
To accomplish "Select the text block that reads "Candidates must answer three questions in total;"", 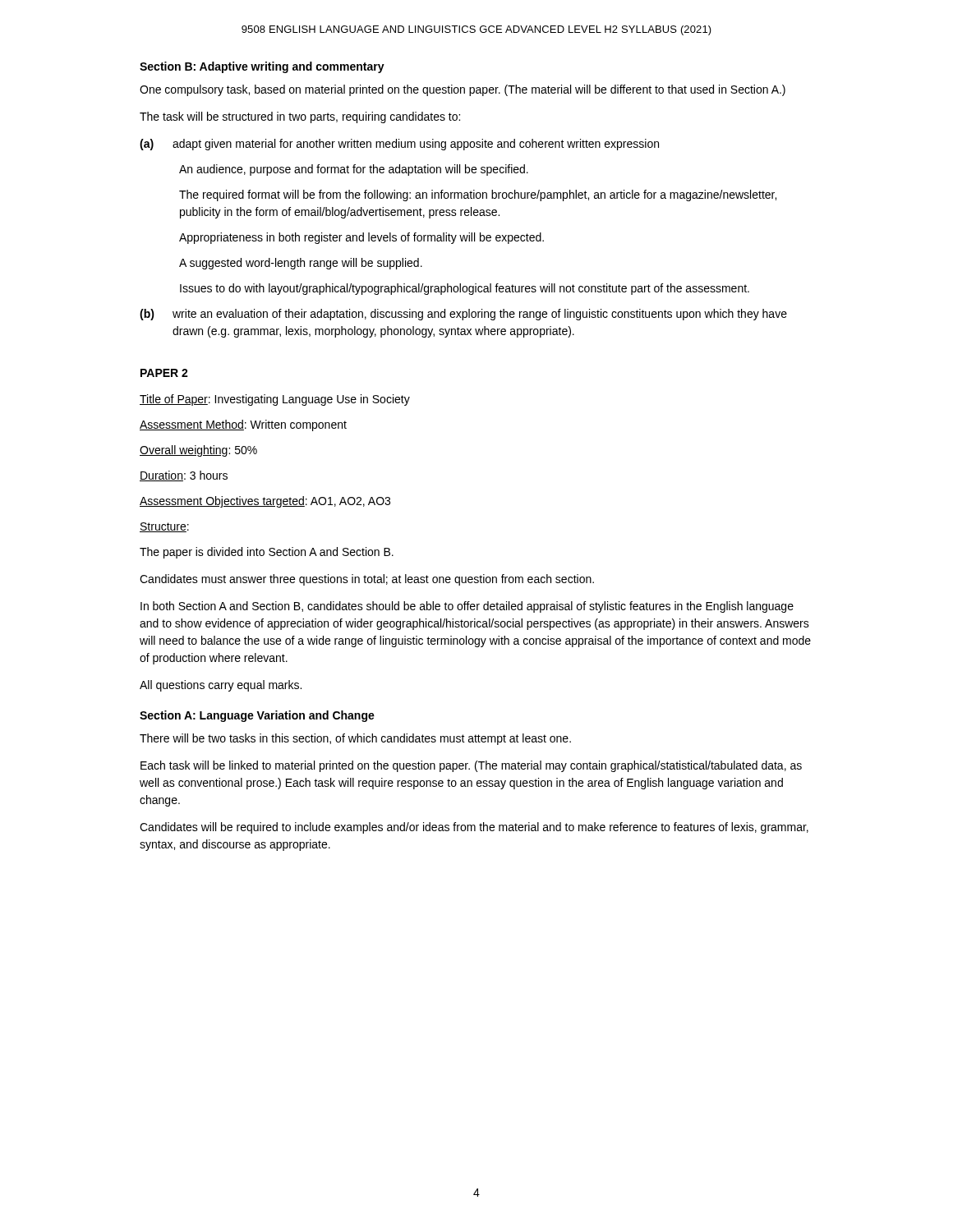I will (x=367, y=579).
